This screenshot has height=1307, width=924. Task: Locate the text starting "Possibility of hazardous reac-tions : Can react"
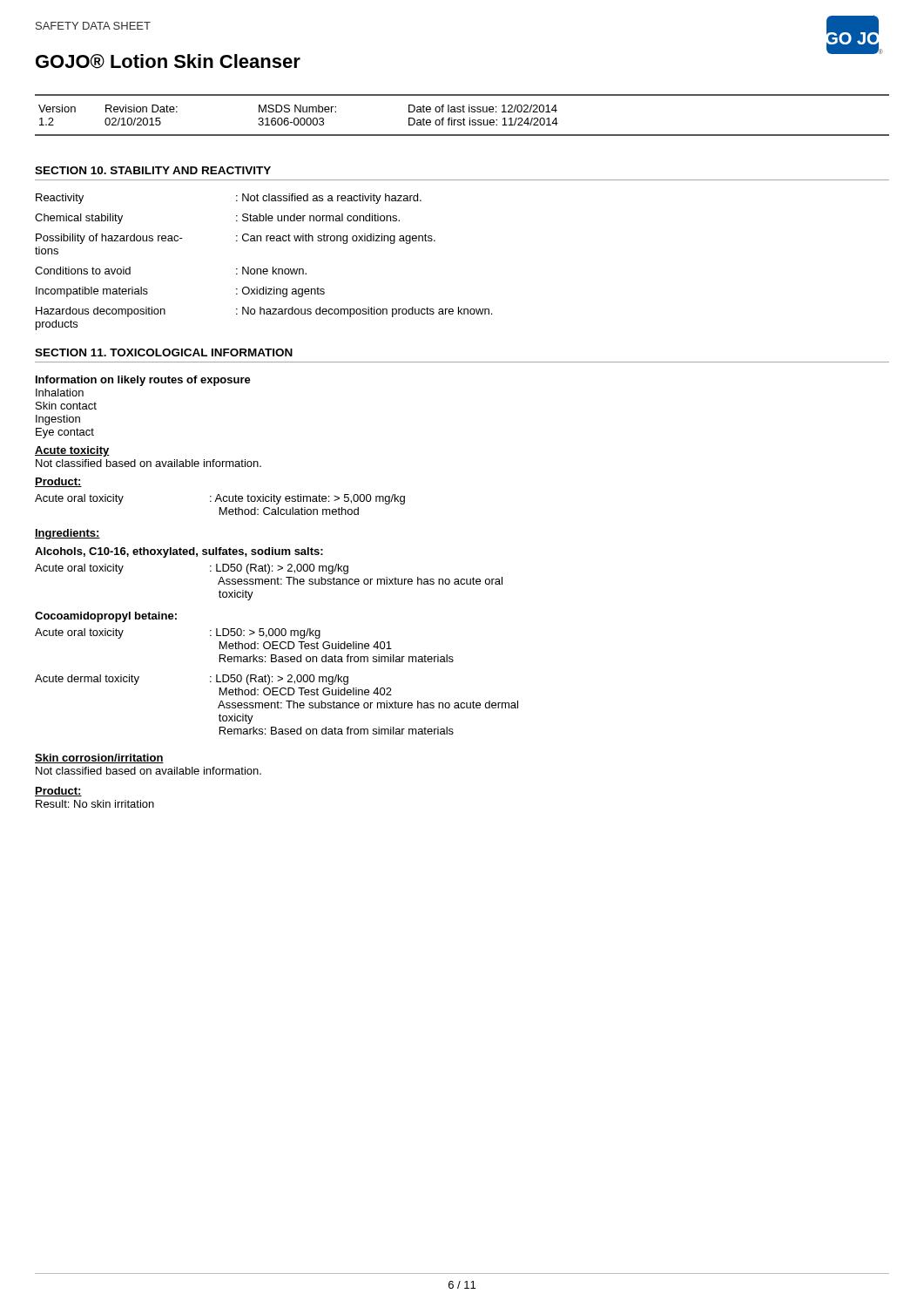pos(236,239)
